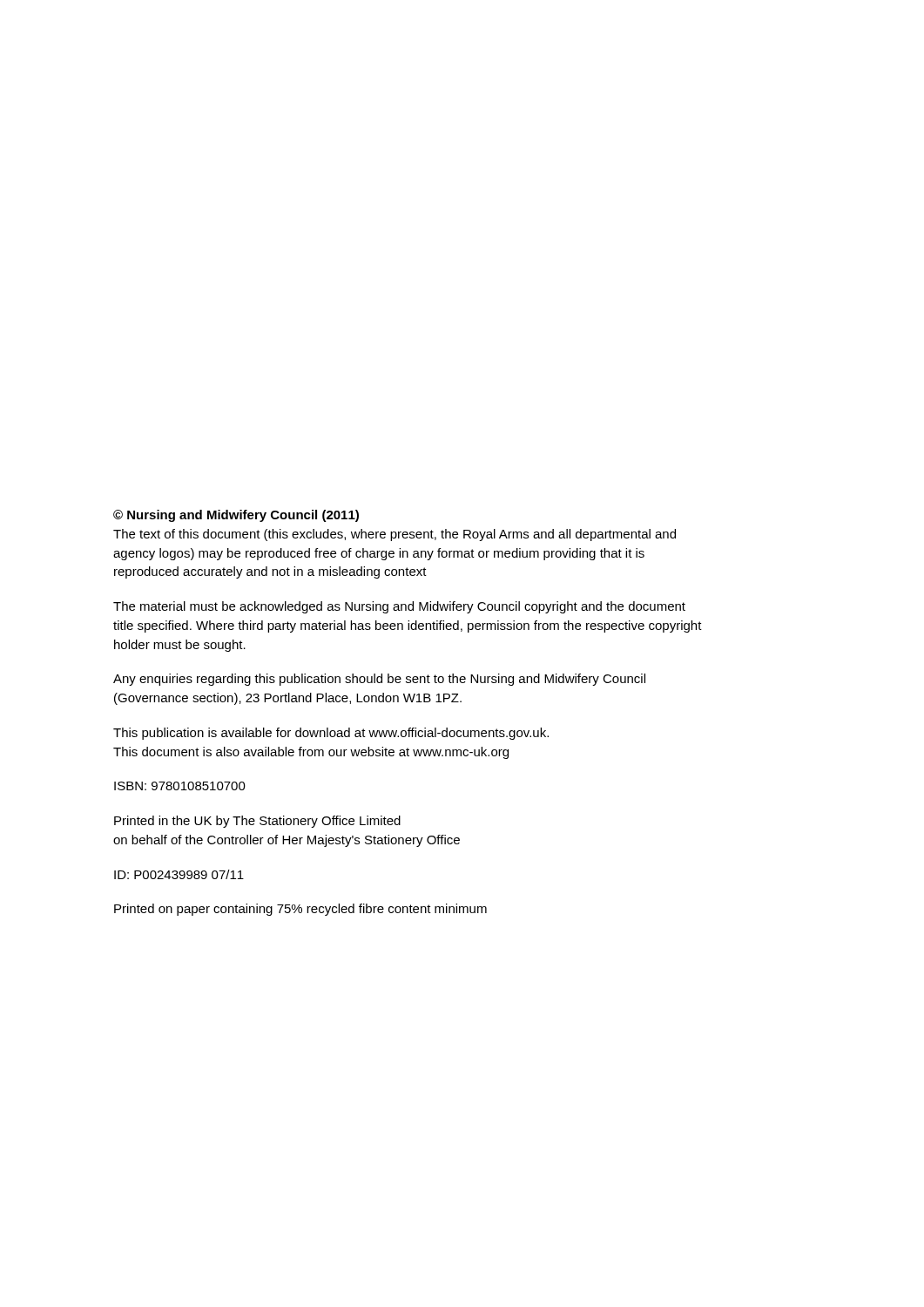This screenshot has height=1307, width=924.
Task: Click on the region starting "ISBN: 9780108510700"
Action: click(x=179, y=786)
